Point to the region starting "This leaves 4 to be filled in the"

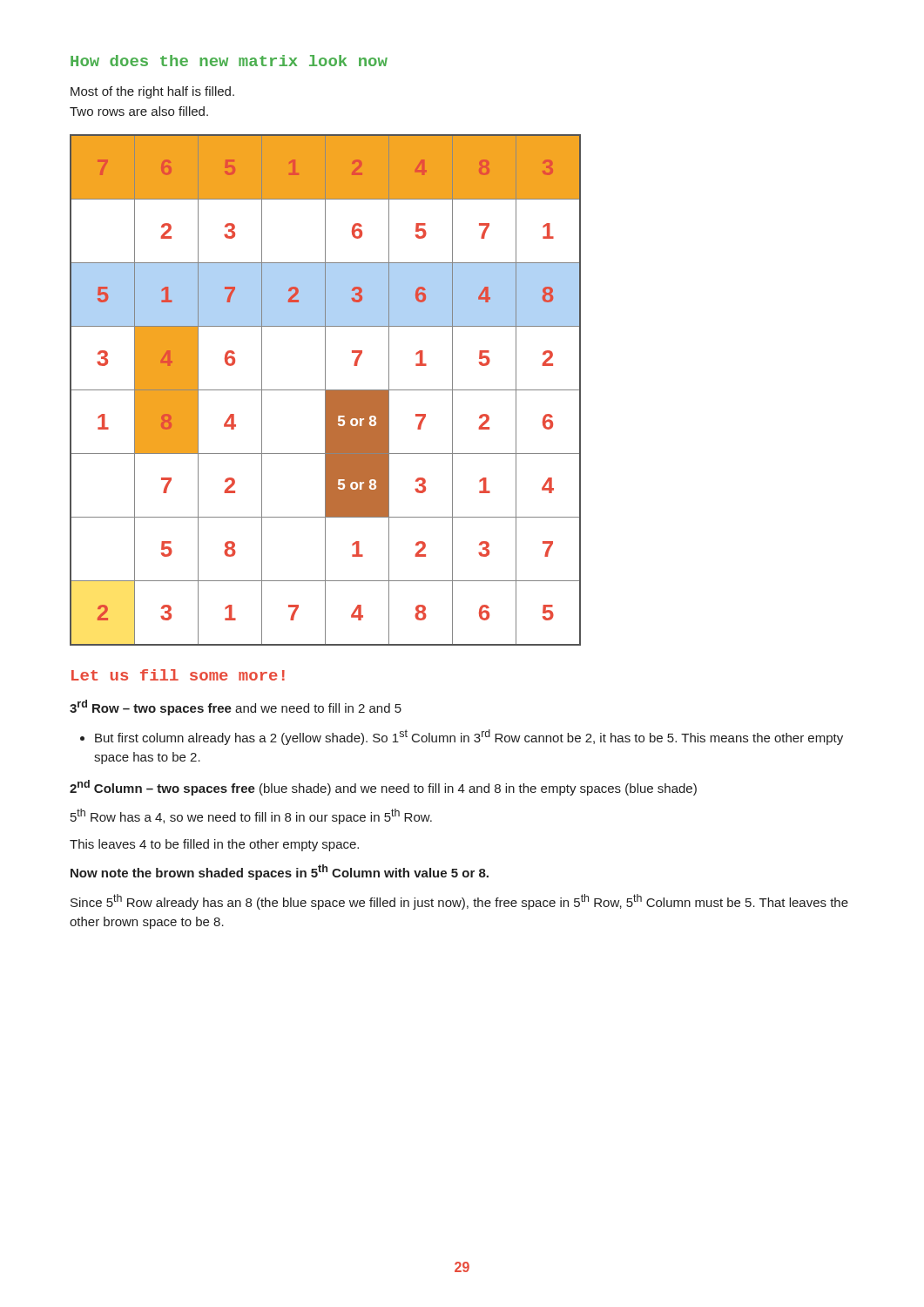coord(215,843)
